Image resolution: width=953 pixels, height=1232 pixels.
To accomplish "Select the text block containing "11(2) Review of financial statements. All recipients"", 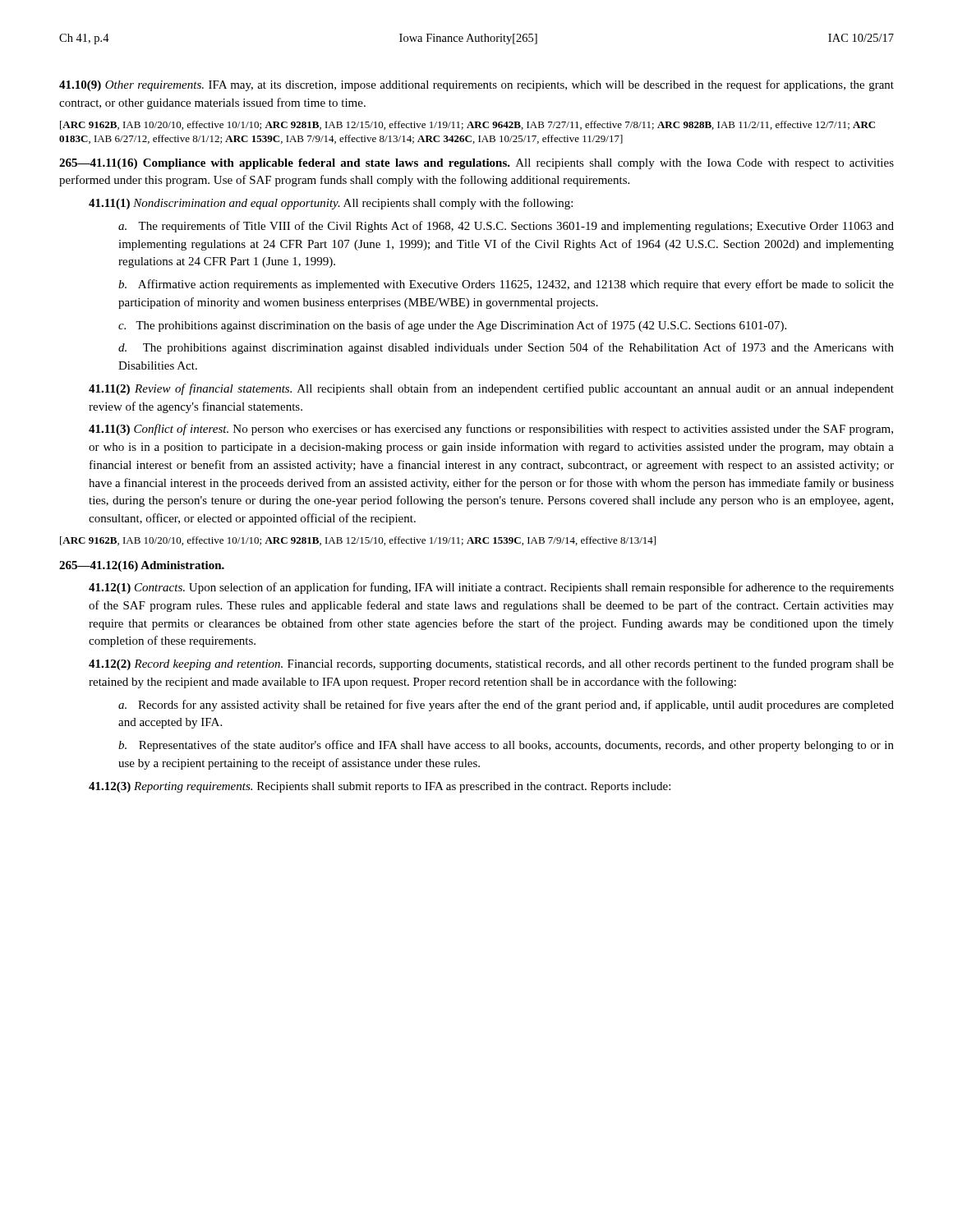I will [491, 398].
